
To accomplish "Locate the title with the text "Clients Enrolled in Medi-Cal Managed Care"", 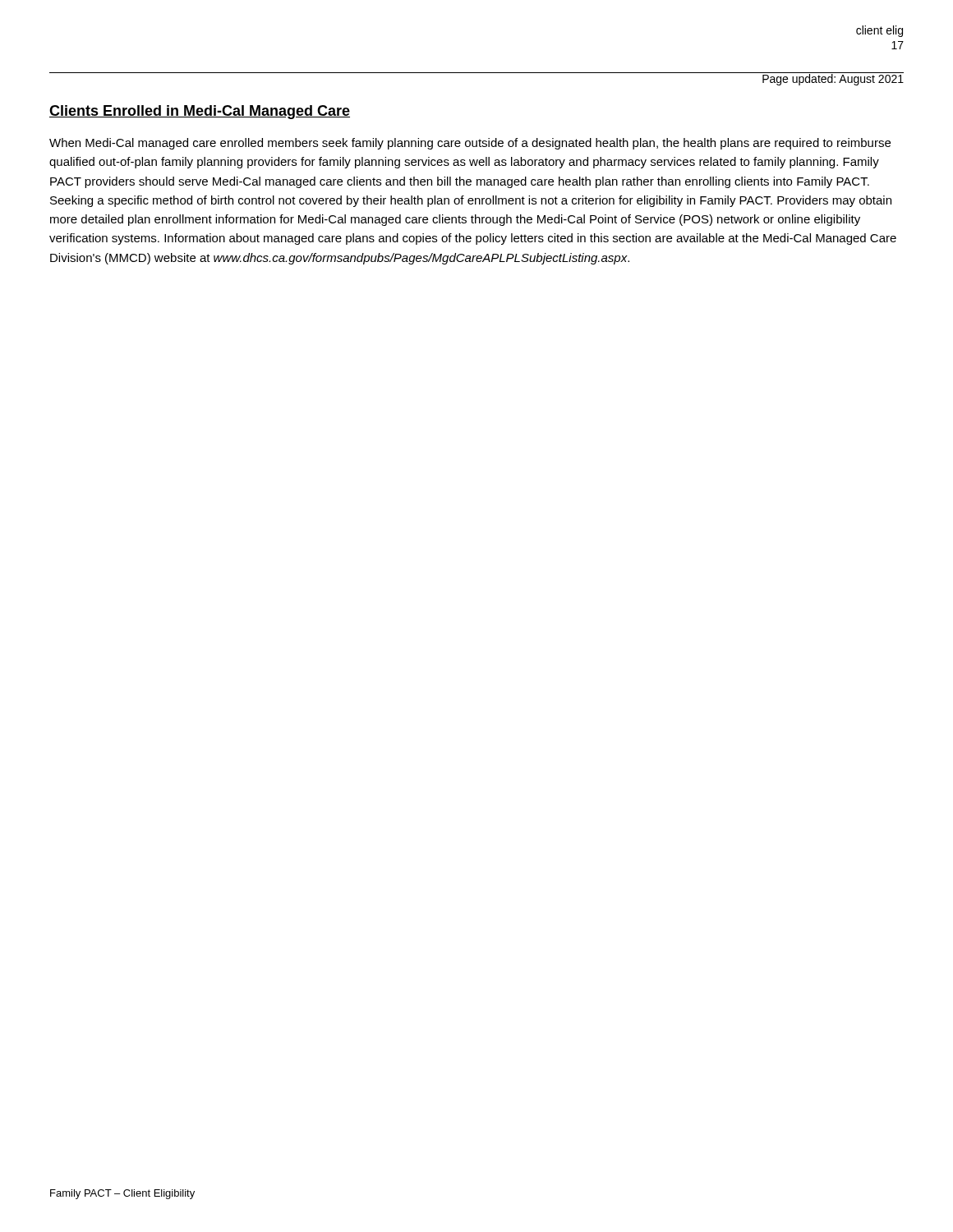I will point(200,111).
